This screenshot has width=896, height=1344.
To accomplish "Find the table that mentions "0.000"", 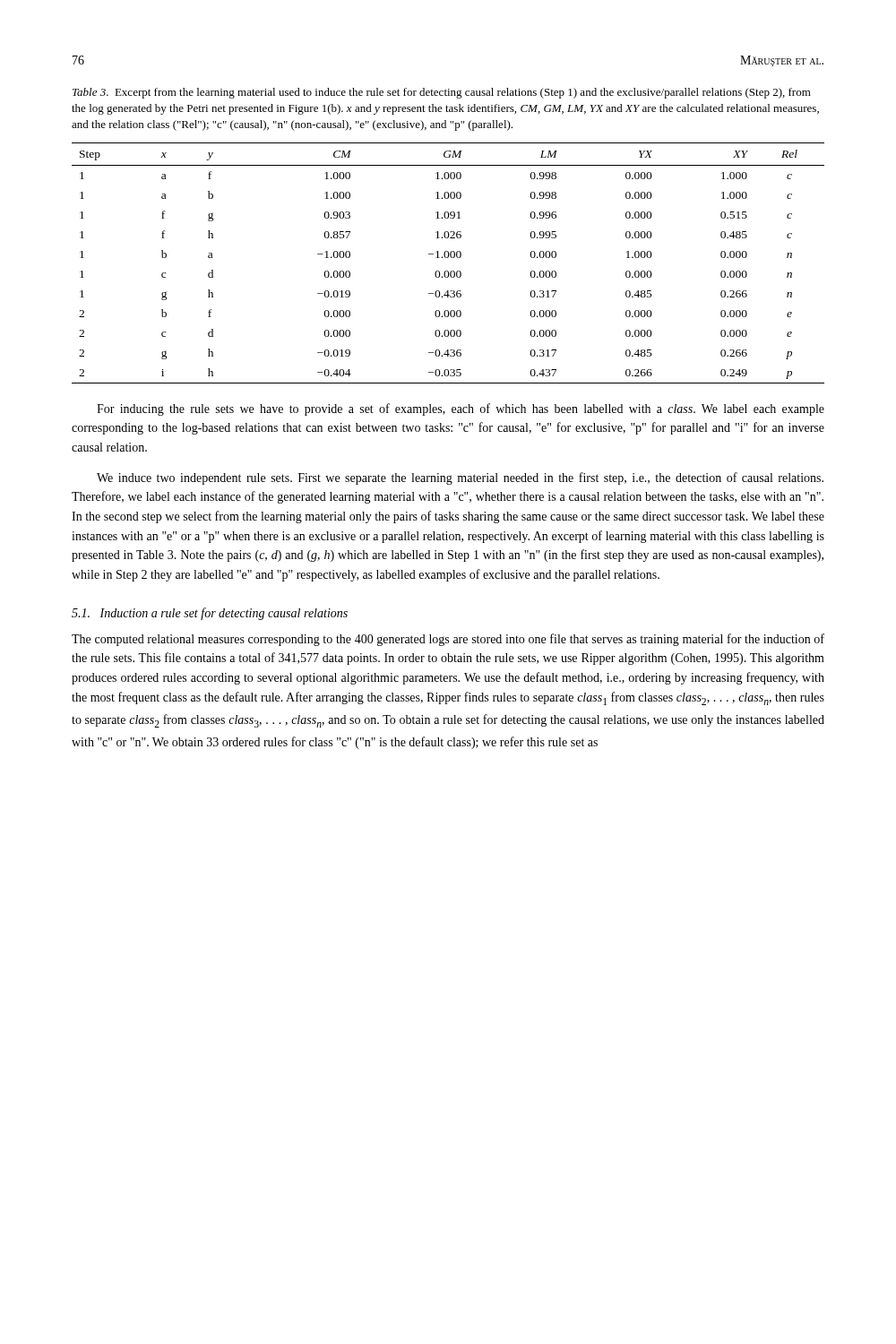I will tap(448, 263).
